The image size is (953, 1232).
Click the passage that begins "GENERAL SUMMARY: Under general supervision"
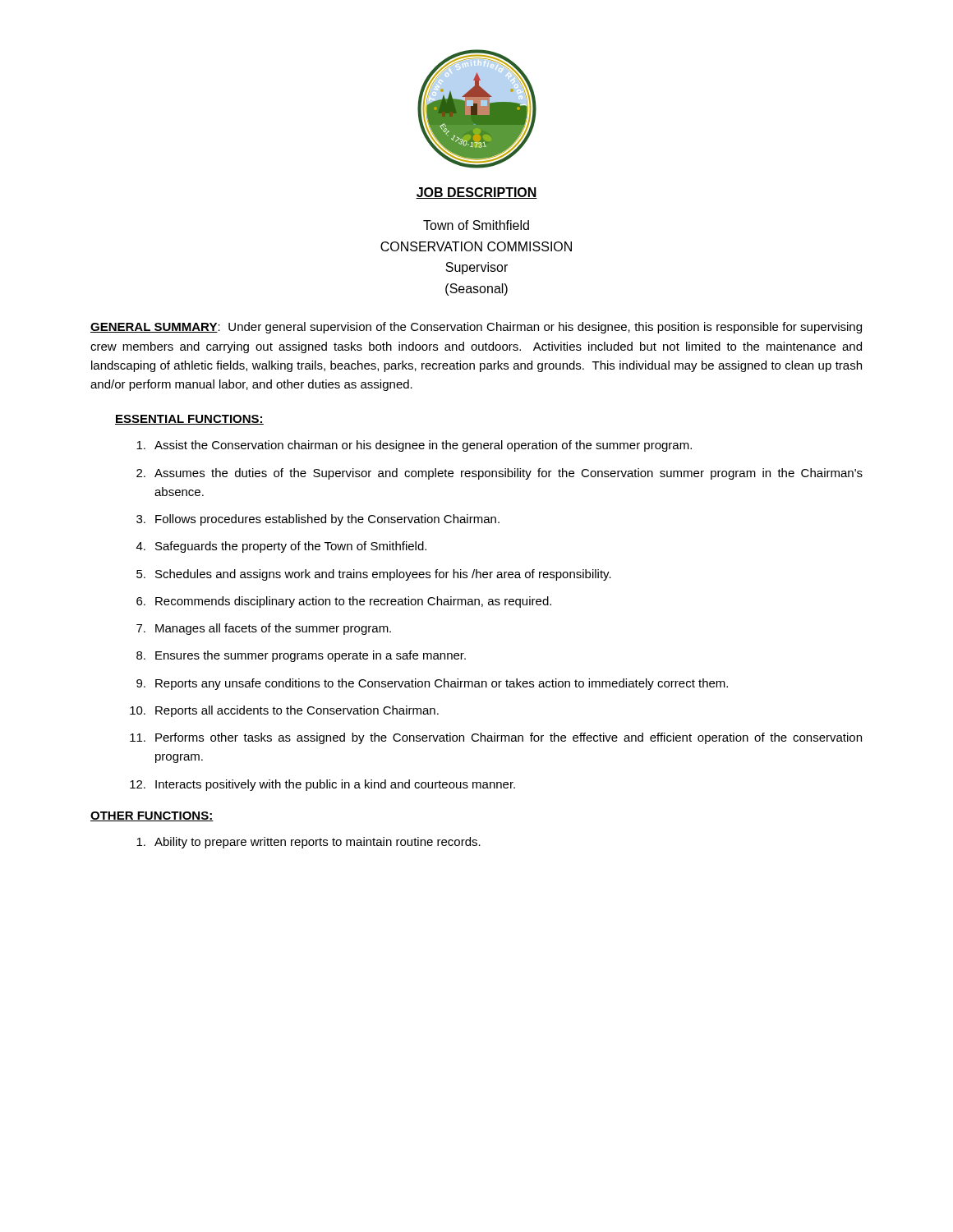[x=476, y=355]
